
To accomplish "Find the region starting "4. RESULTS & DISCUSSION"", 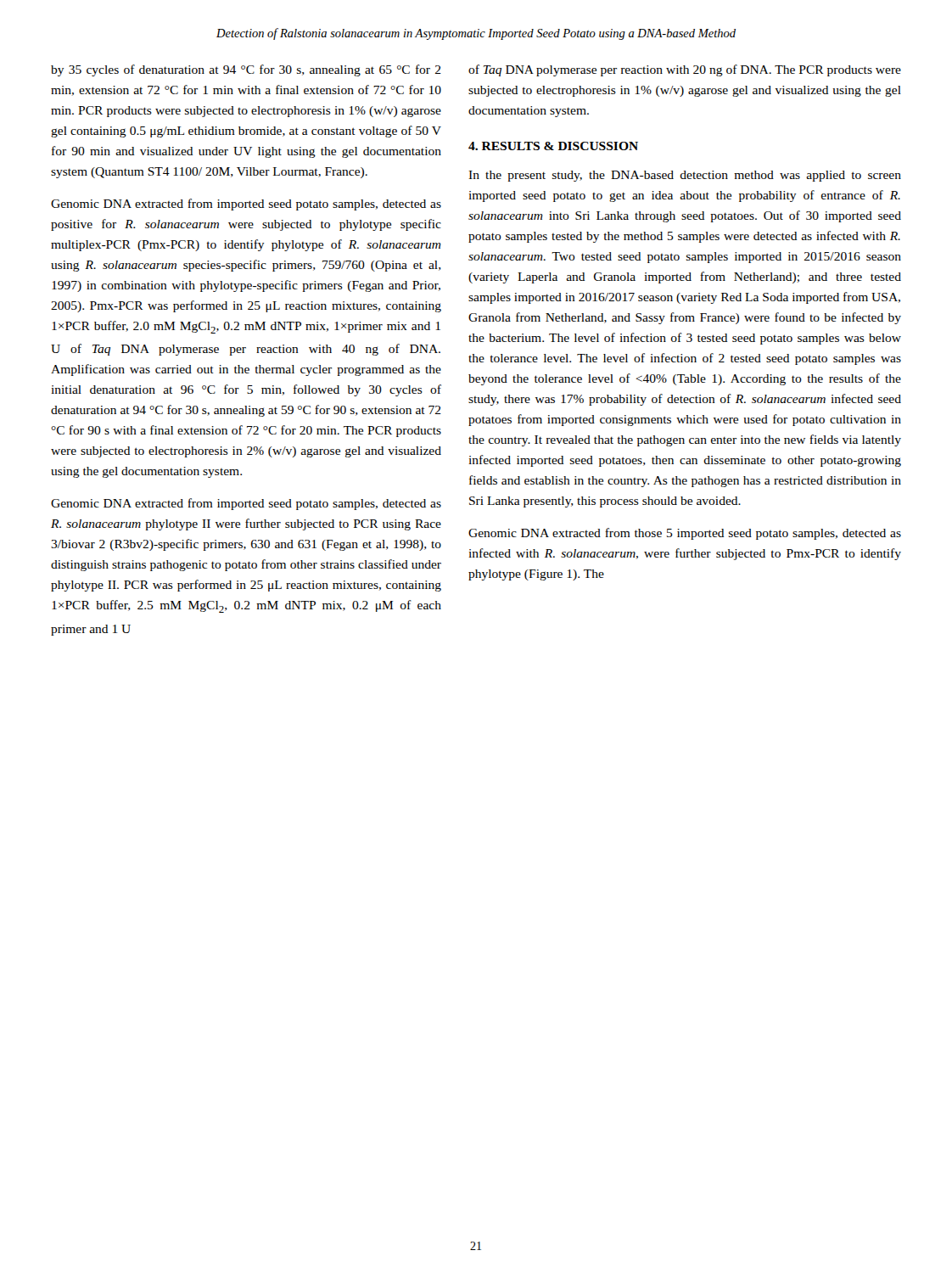I will [553, 146].
